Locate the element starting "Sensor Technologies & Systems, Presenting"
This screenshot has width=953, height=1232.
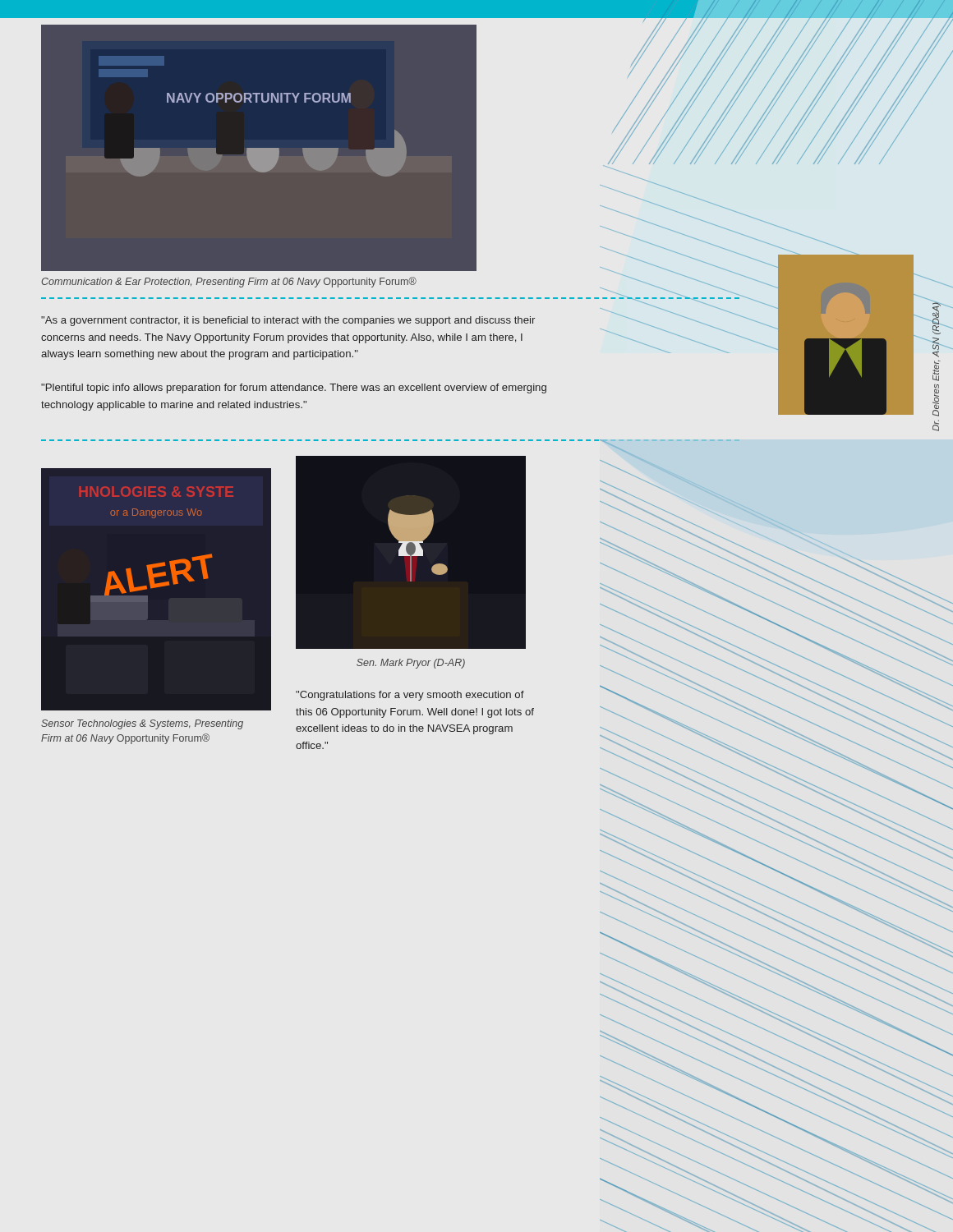(x=142, y=731)
